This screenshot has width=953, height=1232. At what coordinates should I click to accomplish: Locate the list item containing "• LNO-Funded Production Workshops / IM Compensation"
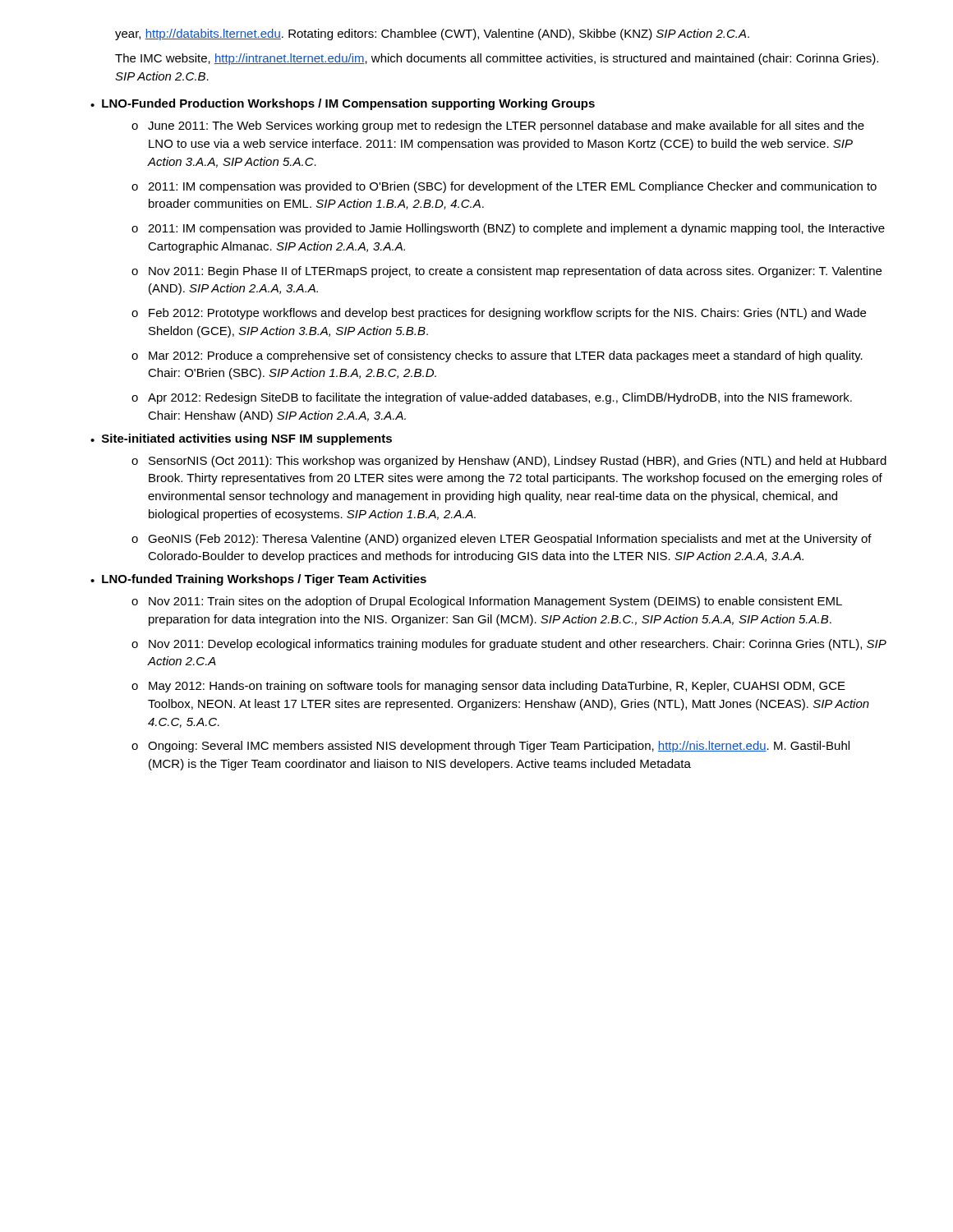343,104
